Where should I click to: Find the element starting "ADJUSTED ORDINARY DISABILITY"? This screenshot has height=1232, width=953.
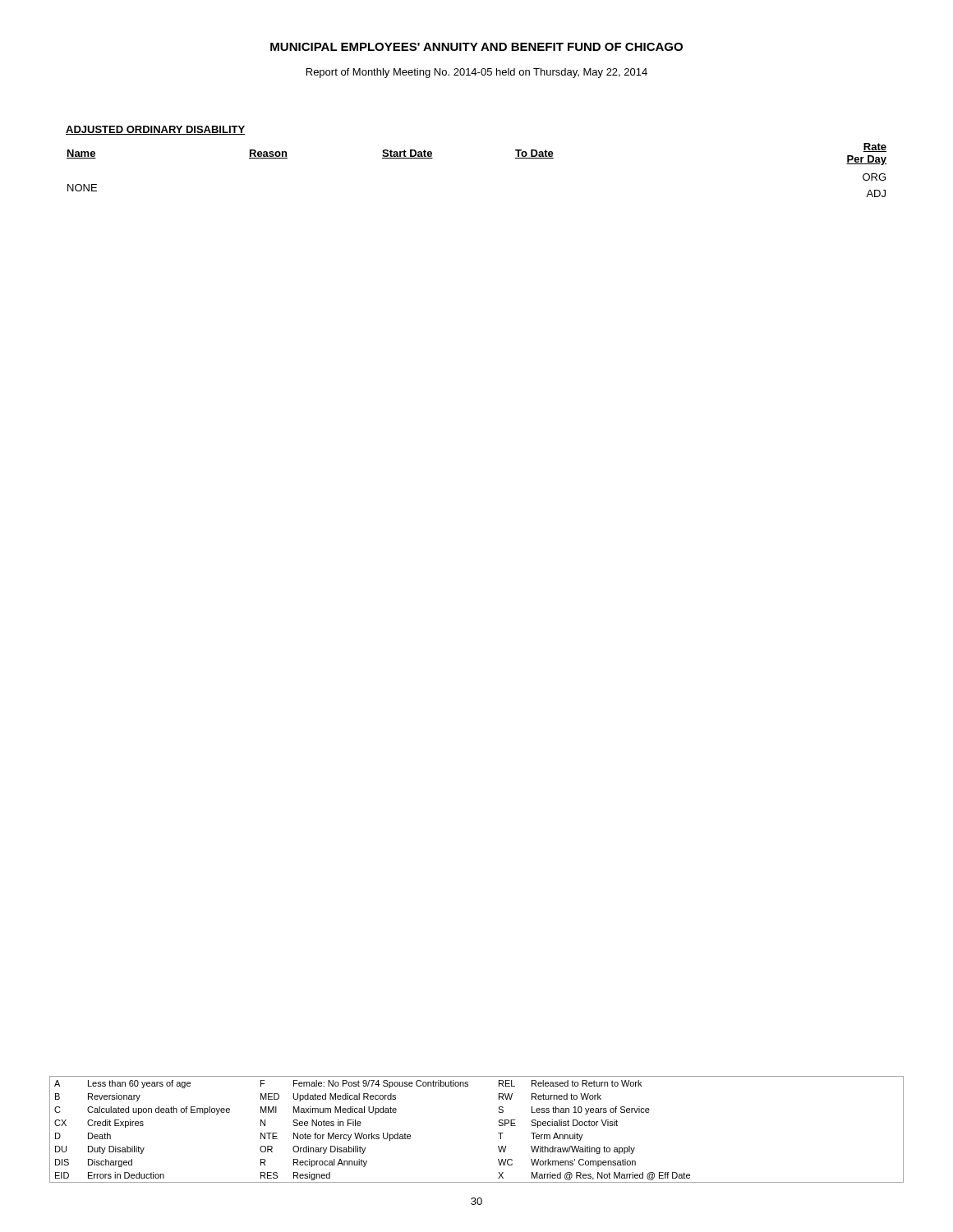coord(155,129)
